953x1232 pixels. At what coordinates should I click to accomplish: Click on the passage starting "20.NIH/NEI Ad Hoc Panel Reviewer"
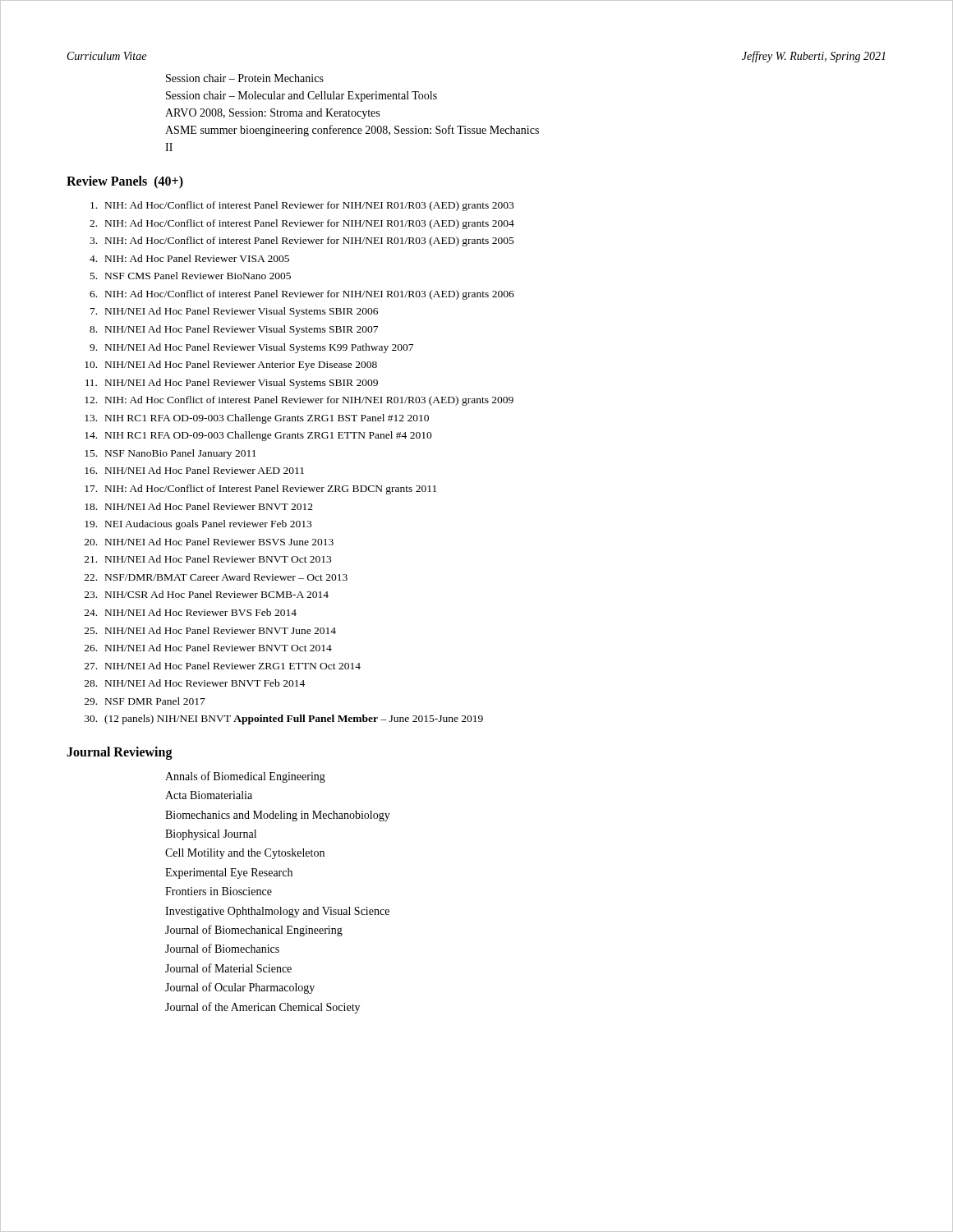tap(209, 542)
